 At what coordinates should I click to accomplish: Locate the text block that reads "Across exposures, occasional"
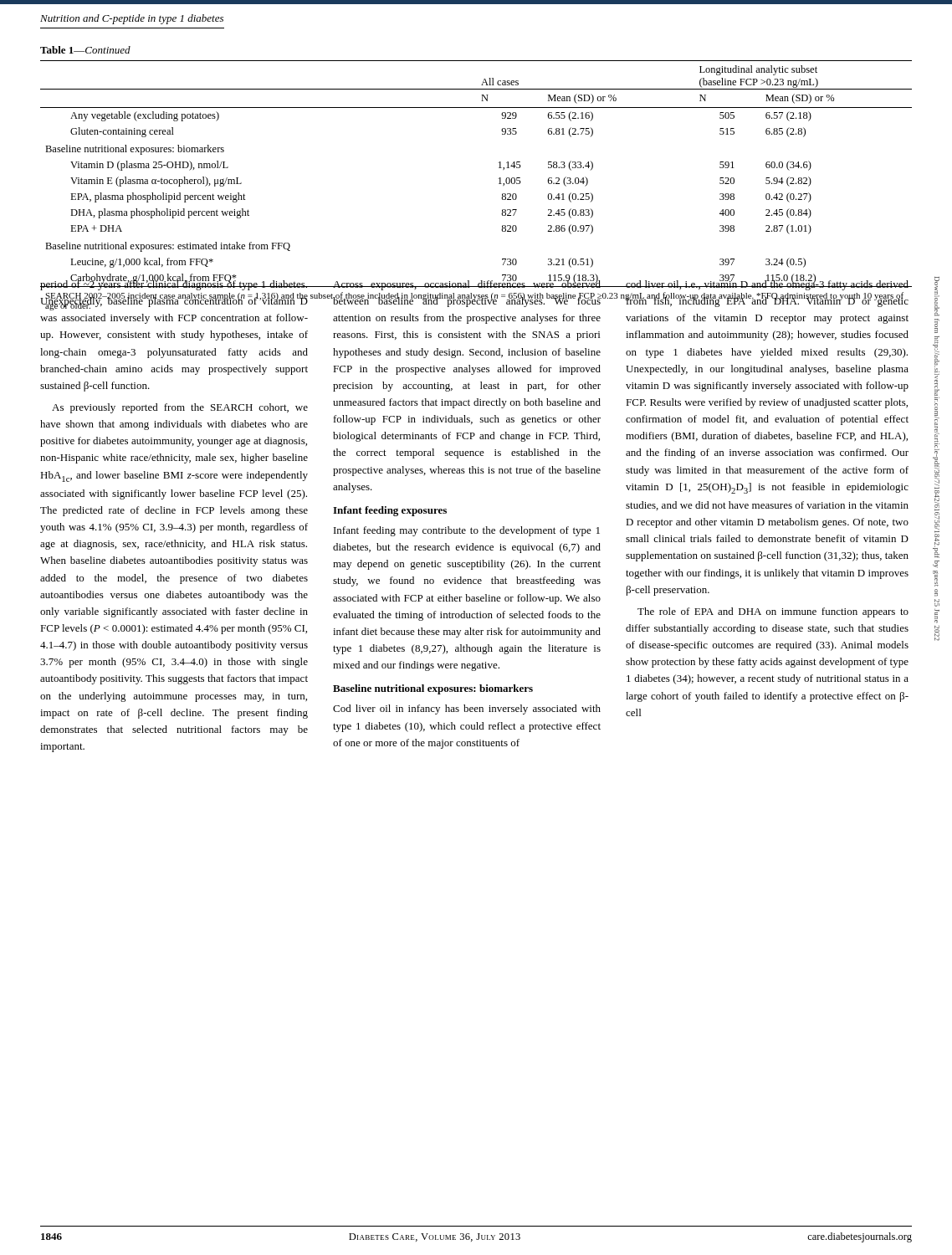[467, 386]
